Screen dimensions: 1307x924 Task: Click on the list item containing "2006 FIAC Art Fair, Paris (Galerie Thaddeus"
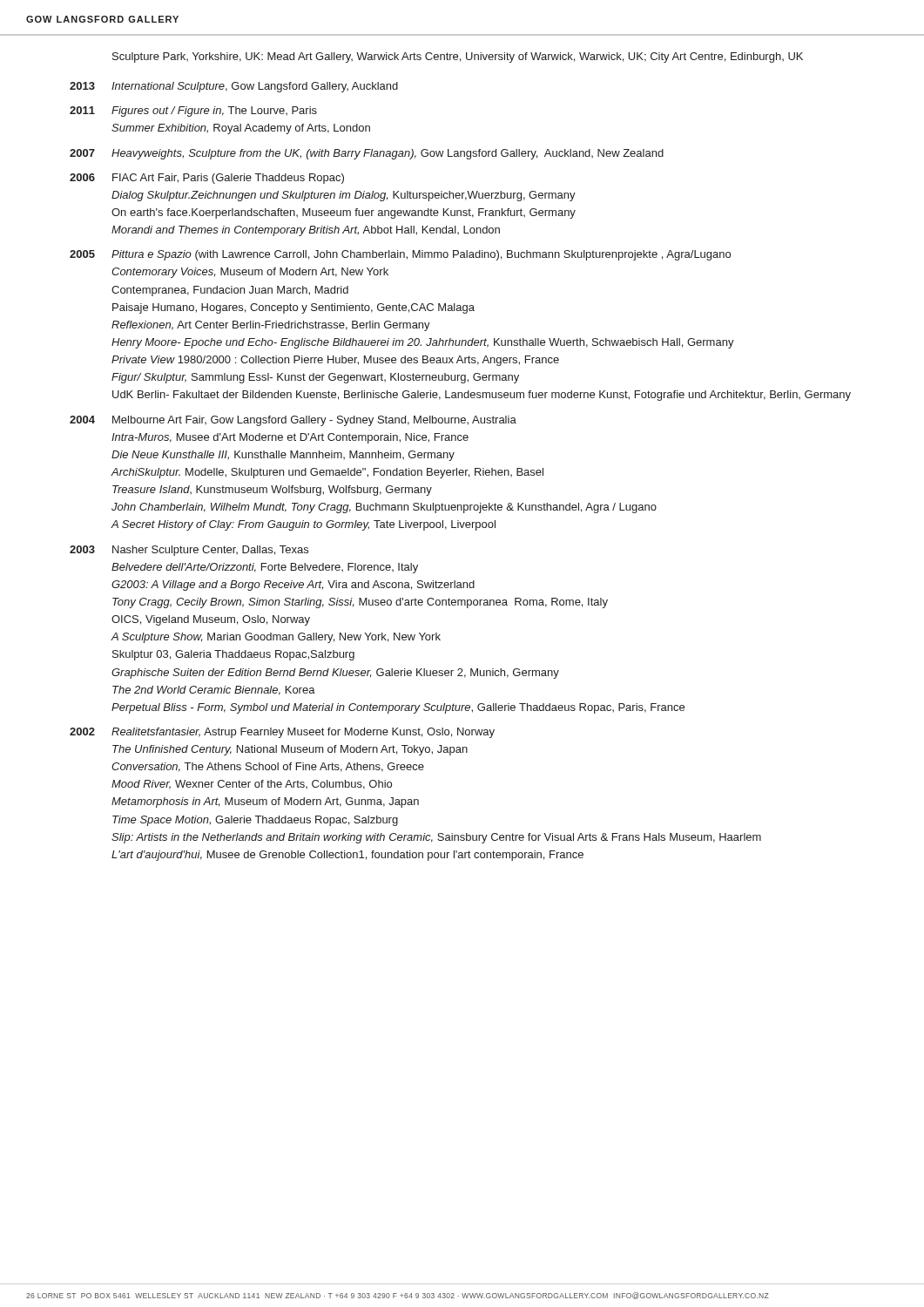[x=475, y=204]
